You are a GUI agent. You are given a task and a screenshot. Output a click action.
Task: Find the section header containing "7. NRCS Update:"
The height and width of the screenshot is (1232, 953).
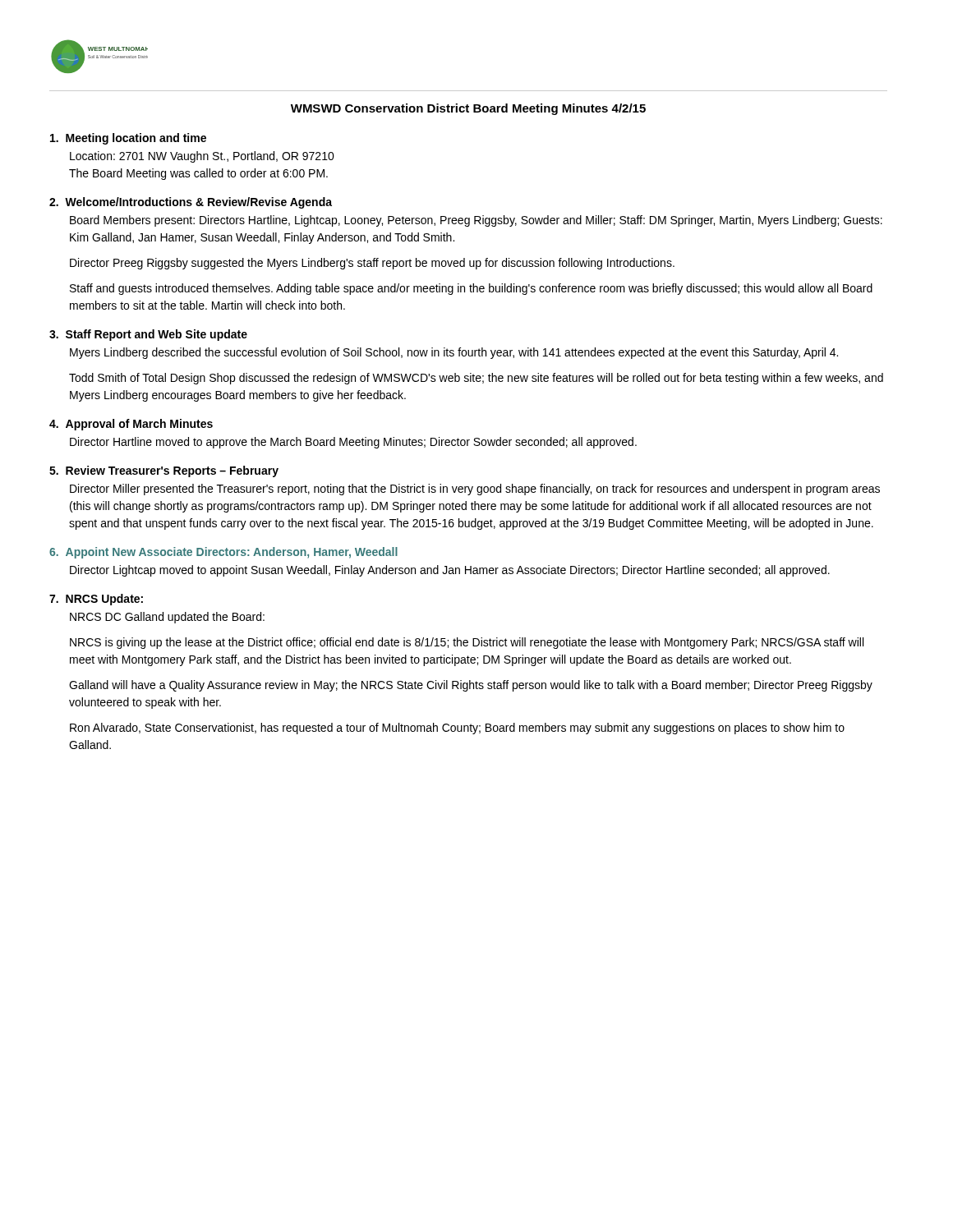click(x=97, y=599)
